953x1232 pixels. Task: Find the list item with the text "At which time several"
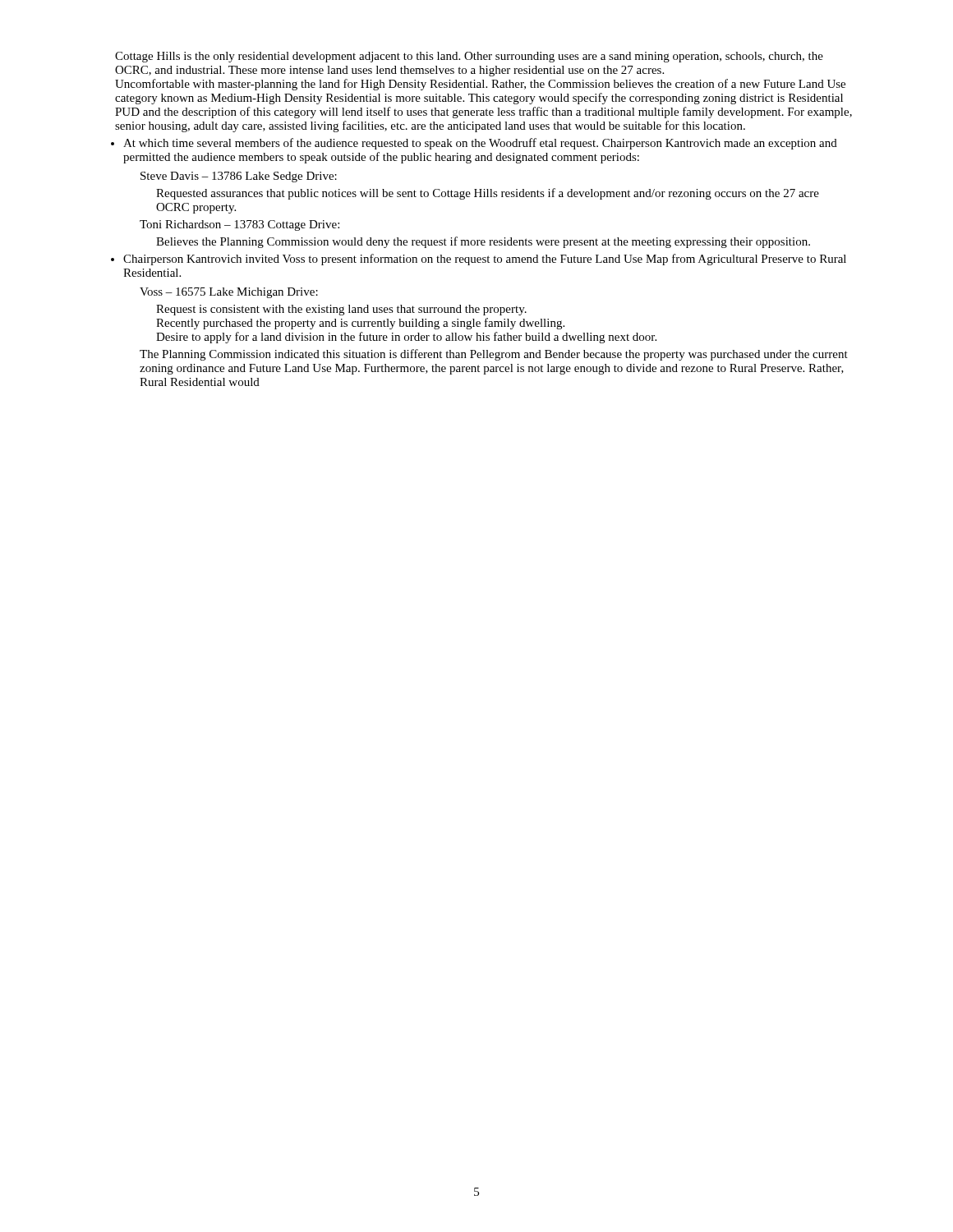click(x=489, y=193)
